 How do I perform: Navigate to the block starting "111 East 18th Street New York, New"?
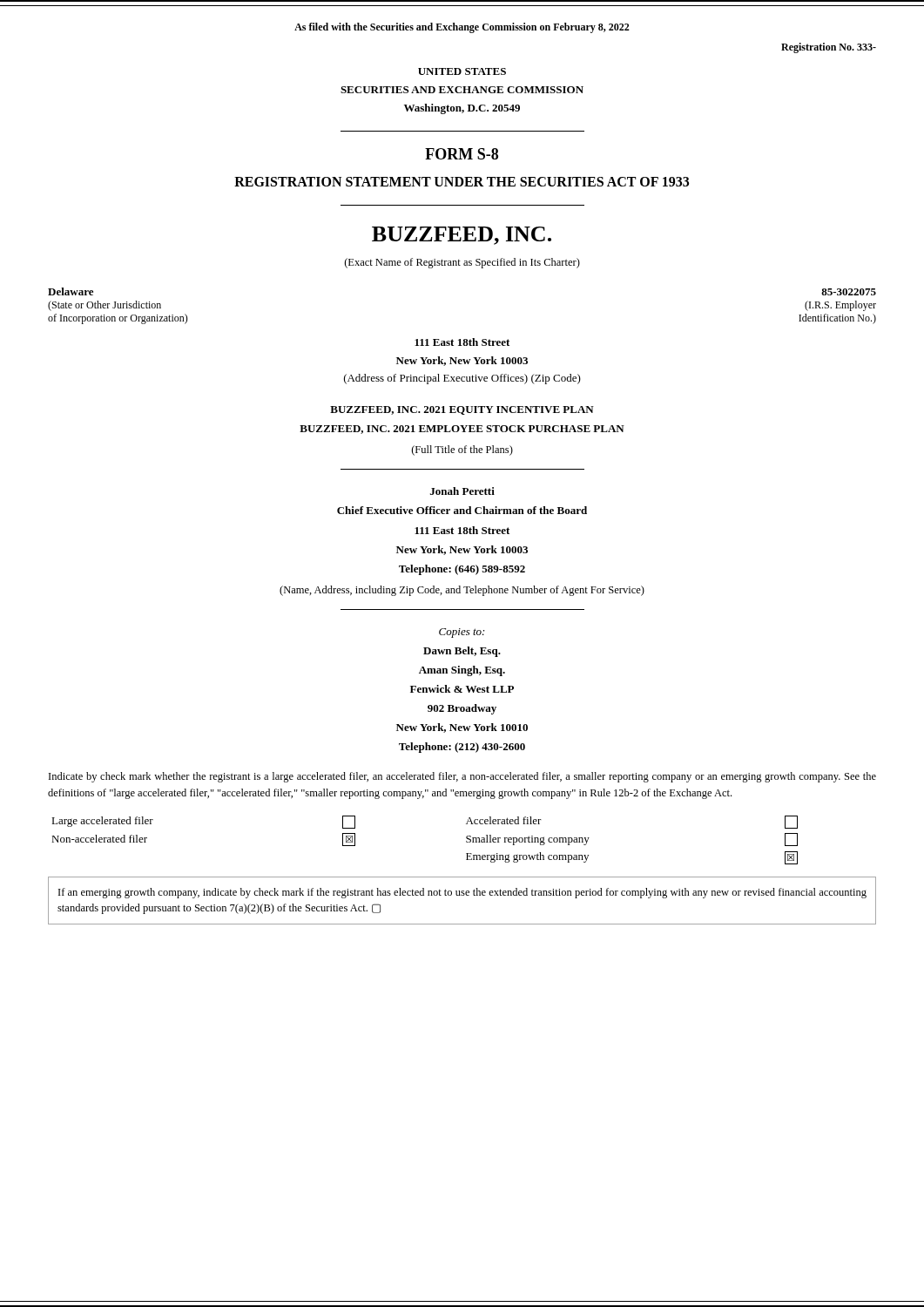(462, 360)
